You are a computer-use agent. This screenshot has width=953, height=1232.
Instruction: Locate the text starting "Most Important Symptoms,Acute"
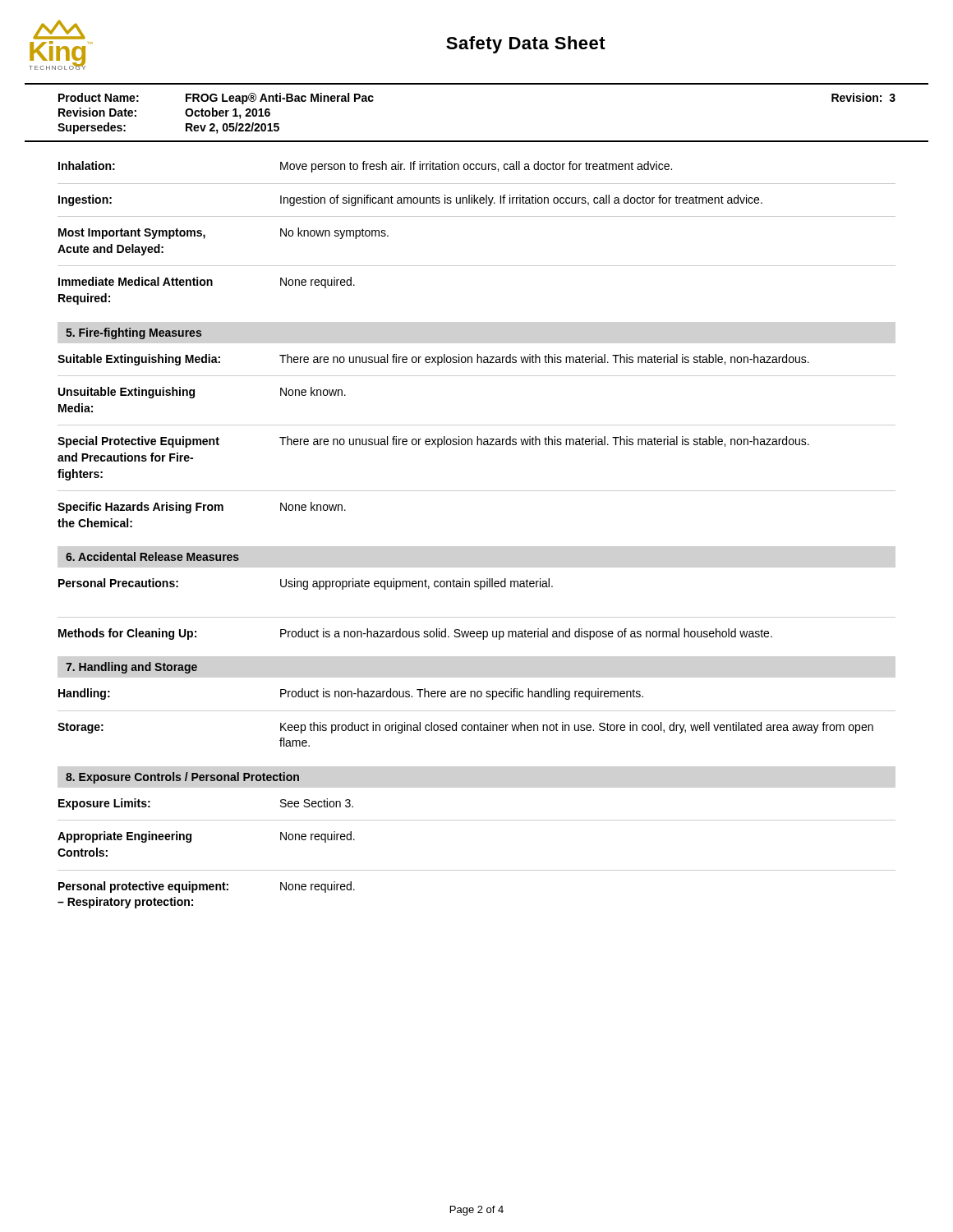[x=135, y=233]
